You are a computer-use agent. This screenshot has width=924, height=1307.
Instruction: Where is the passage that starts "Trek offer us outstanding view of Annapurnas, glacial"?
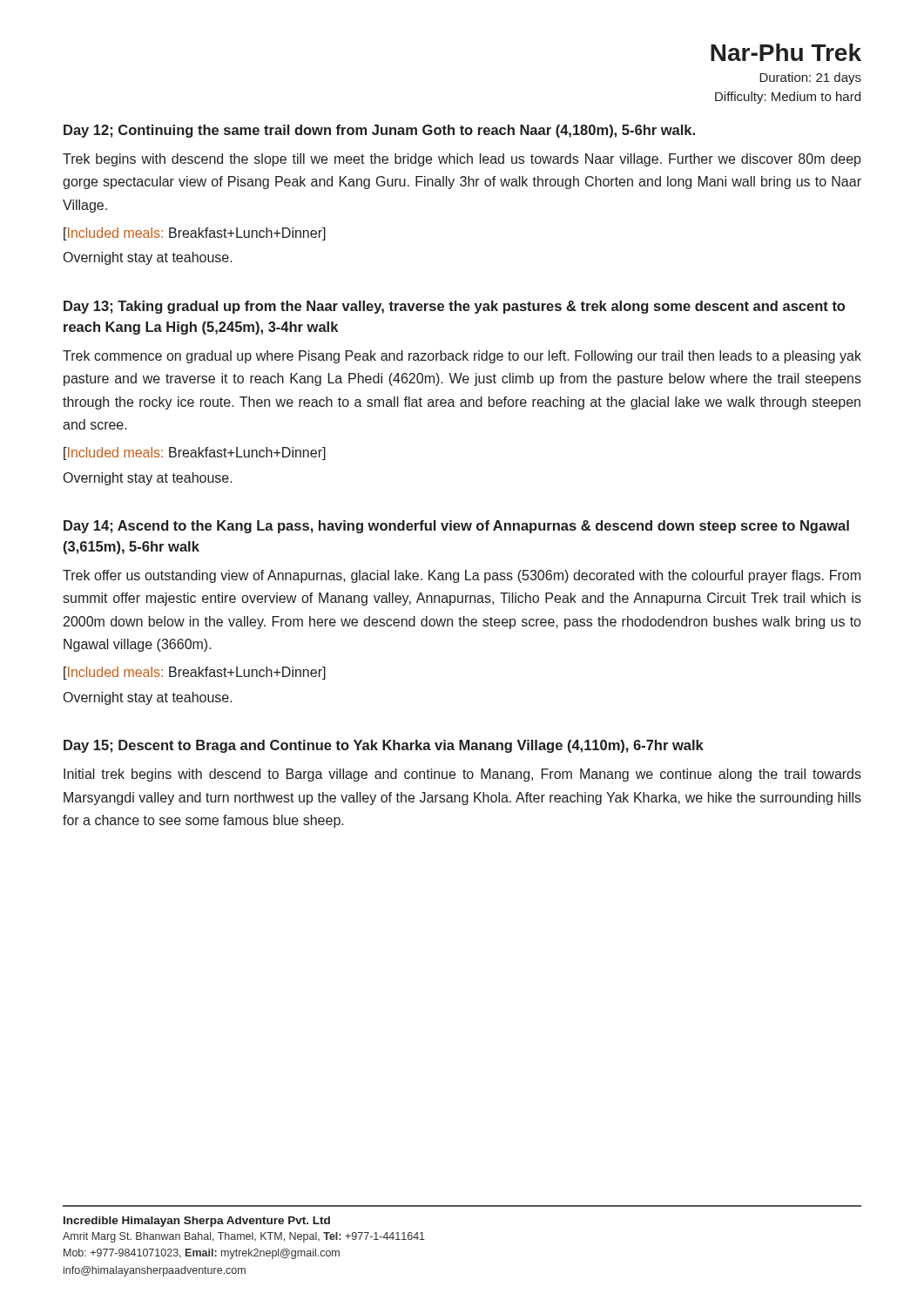point(462,610)
